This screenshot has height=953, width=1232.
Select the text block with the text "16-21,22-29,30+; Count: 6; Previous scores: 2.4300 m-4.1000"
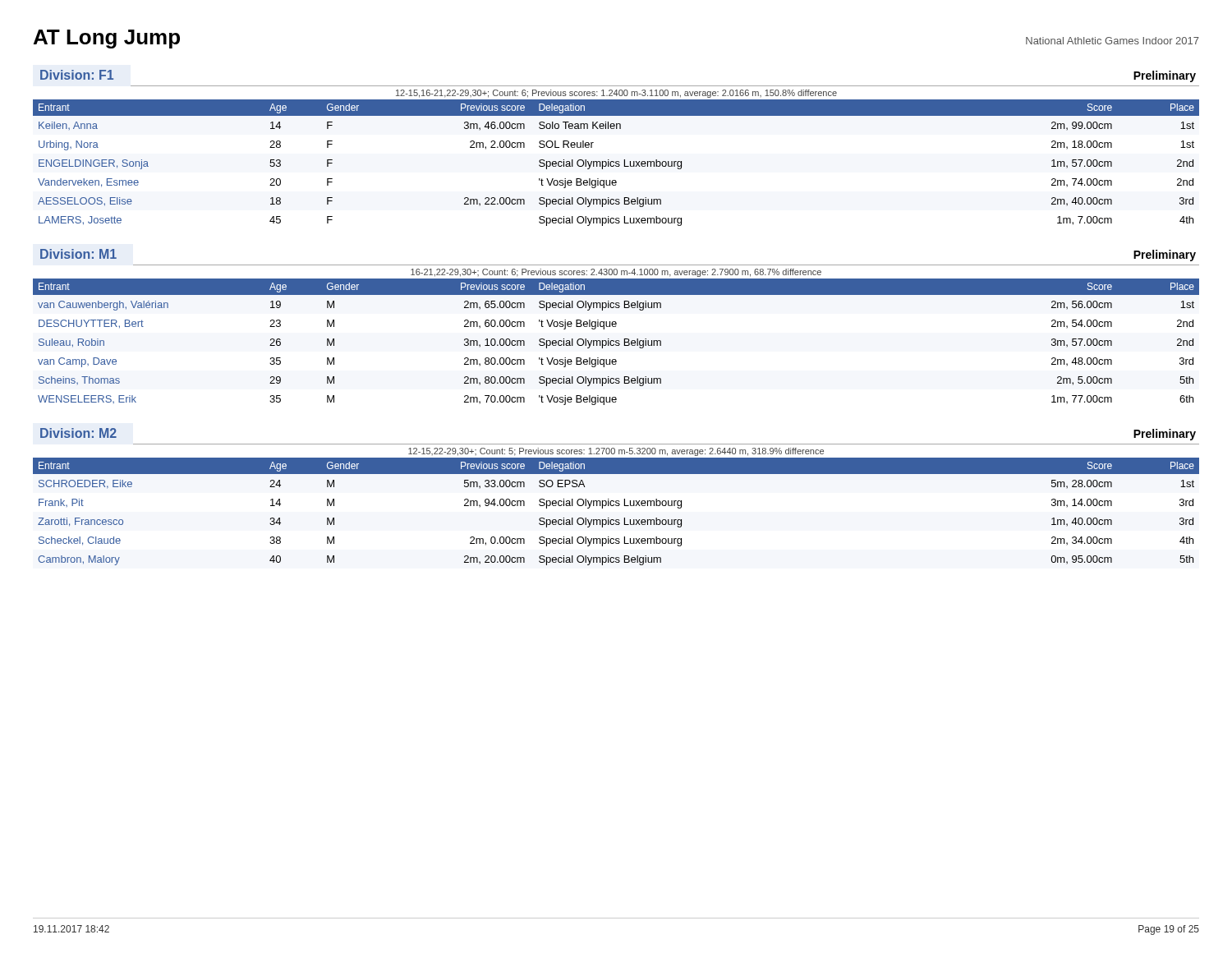(x=616, y=272)
